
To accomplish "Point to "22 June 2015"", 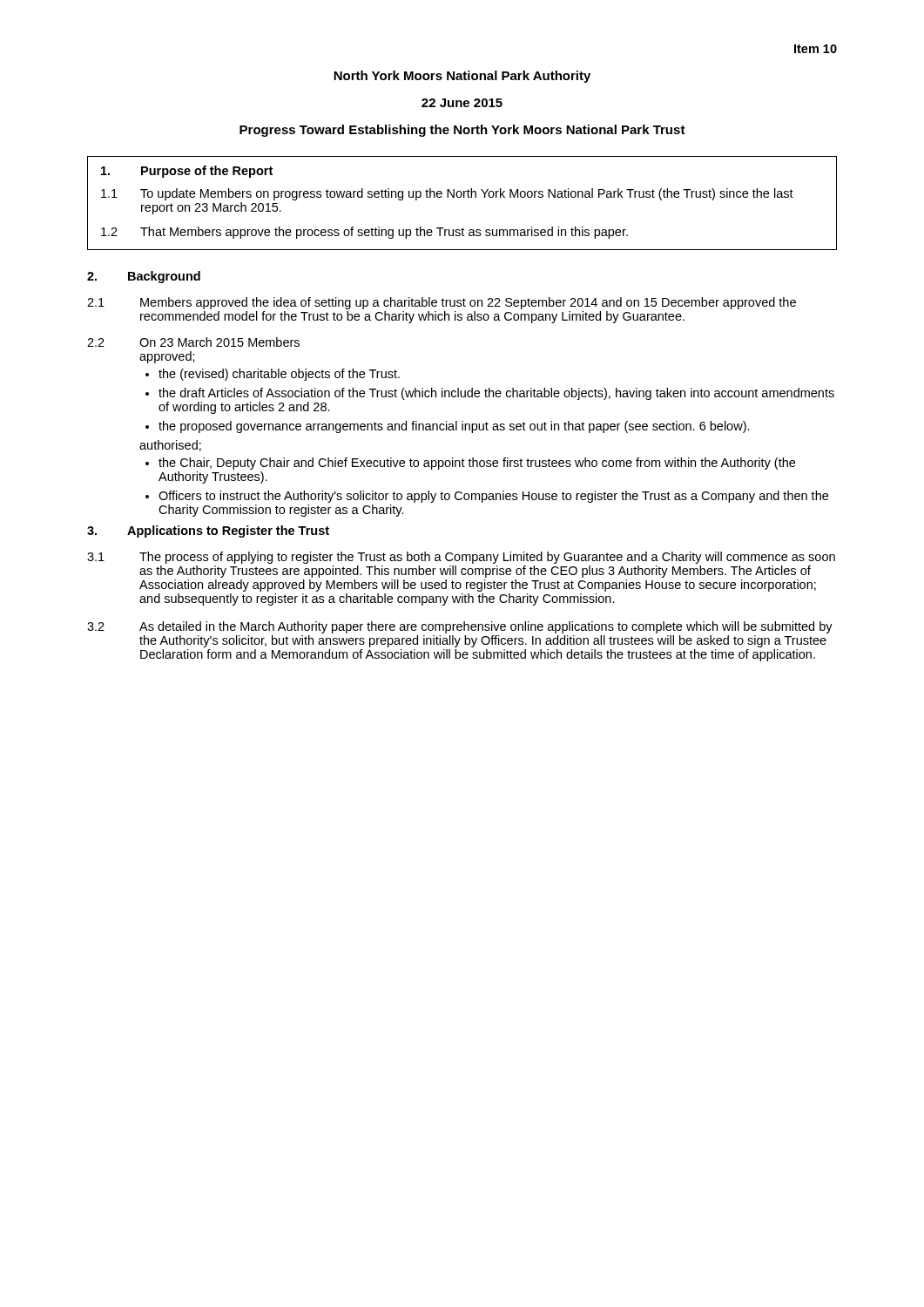I will (x=462, y=102).
